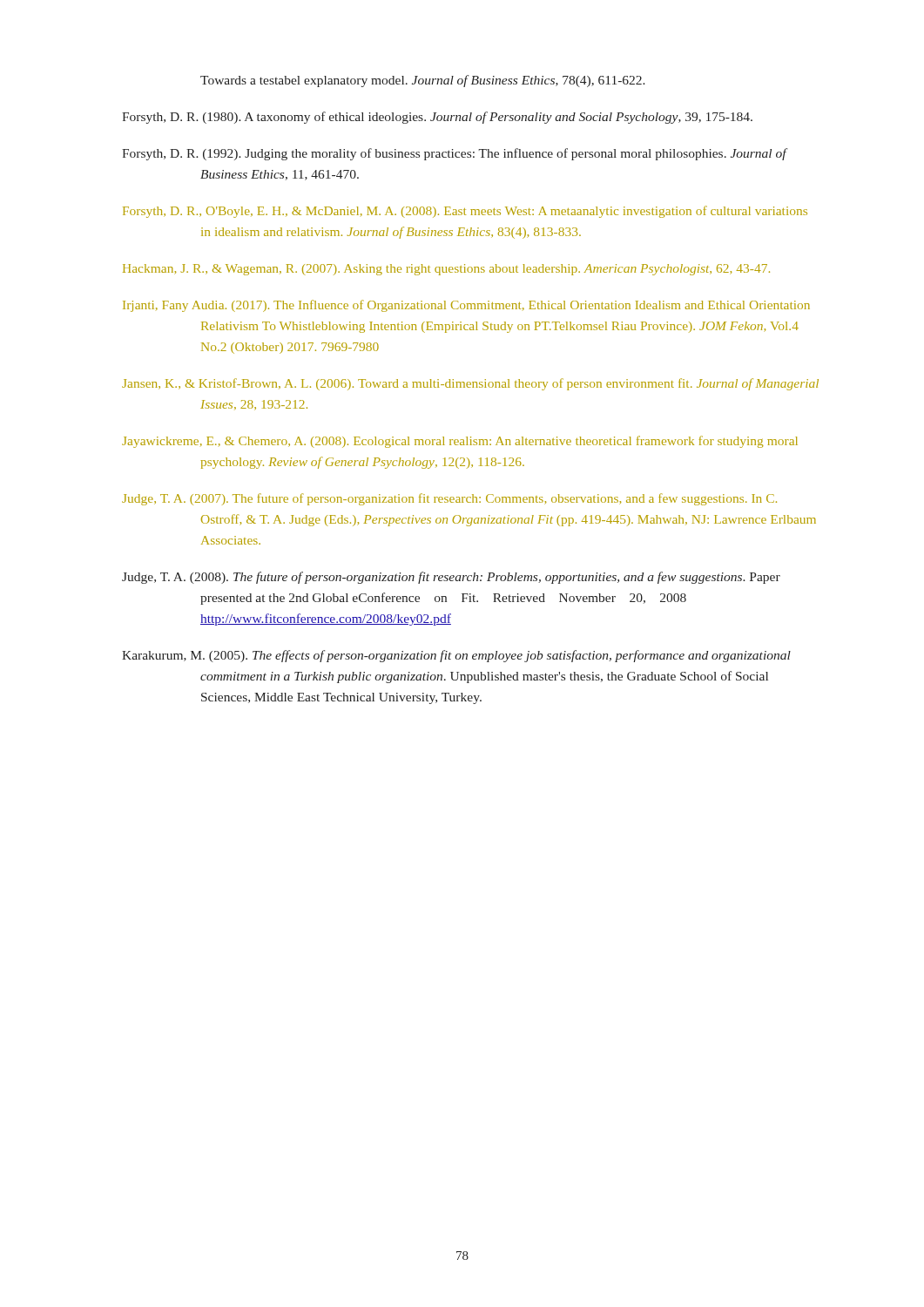Find the passage starting "Forsyth, D. R. (1992). Judging the"
The width and height of the screenshot is (924, 1307).
[454, 163]
